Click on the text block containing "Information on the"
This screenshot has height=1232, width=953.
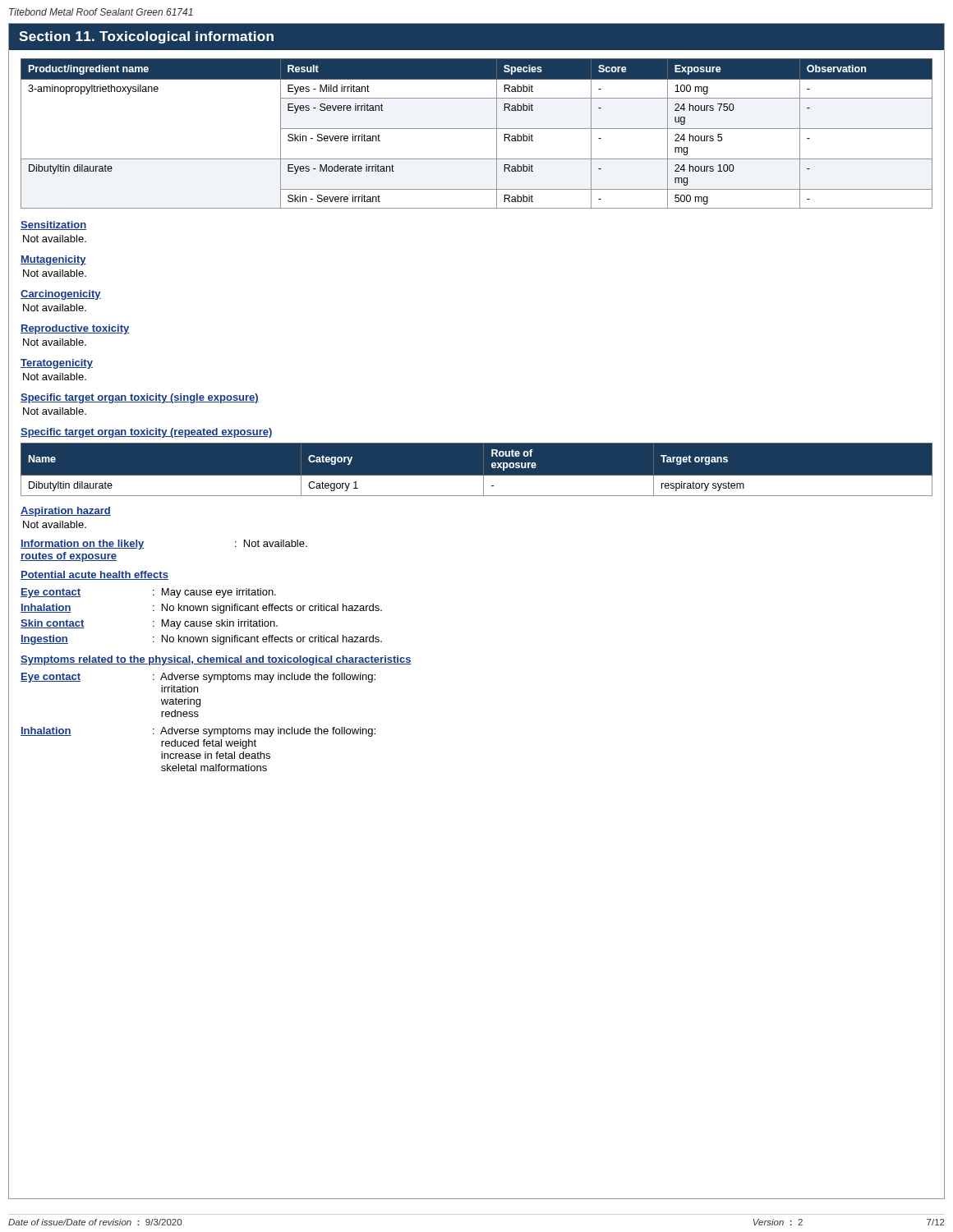(x=78, y=544)
